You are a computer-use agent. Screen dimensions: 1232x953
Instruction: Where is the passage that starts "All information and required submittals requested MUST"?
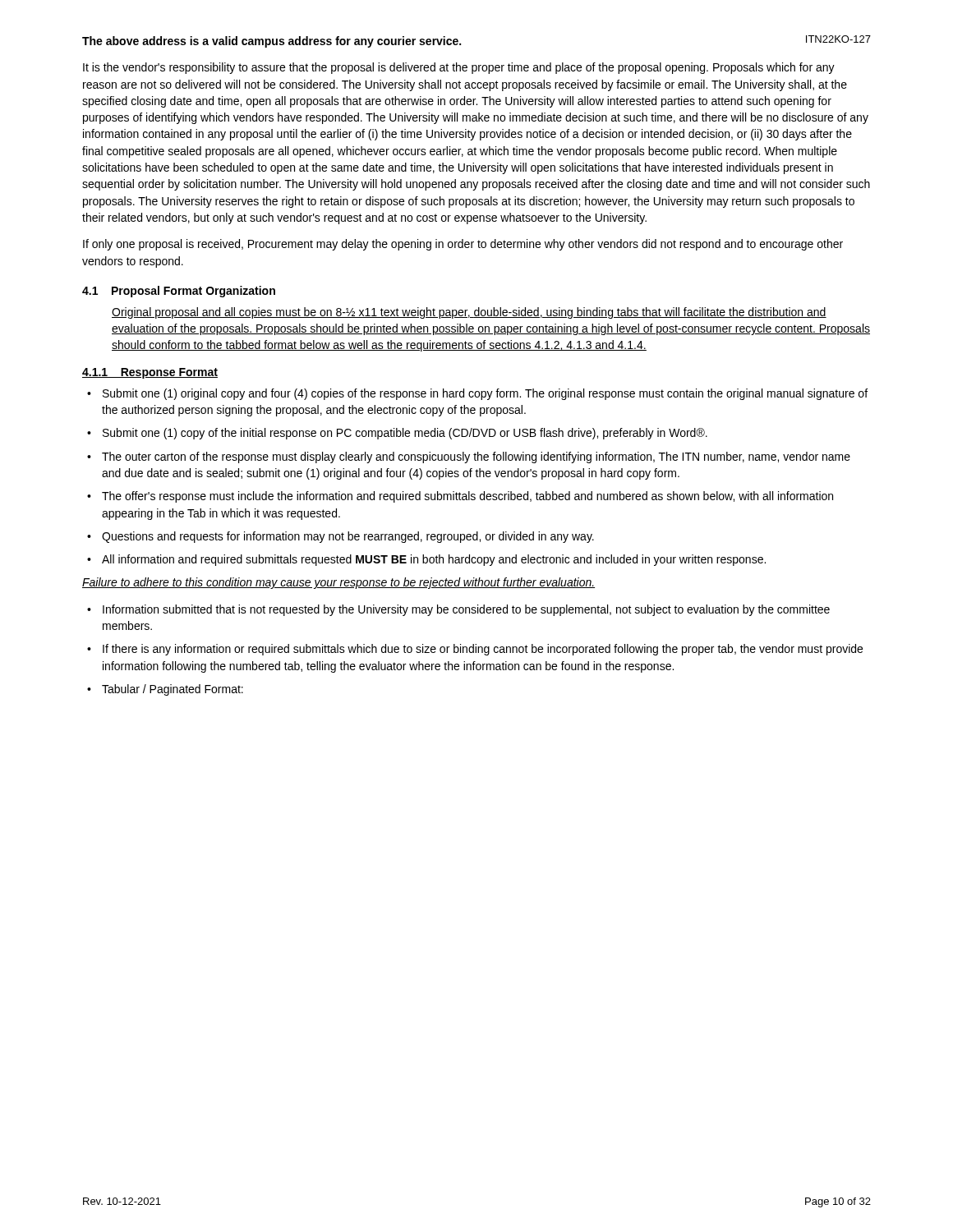(x=476, y=560)
